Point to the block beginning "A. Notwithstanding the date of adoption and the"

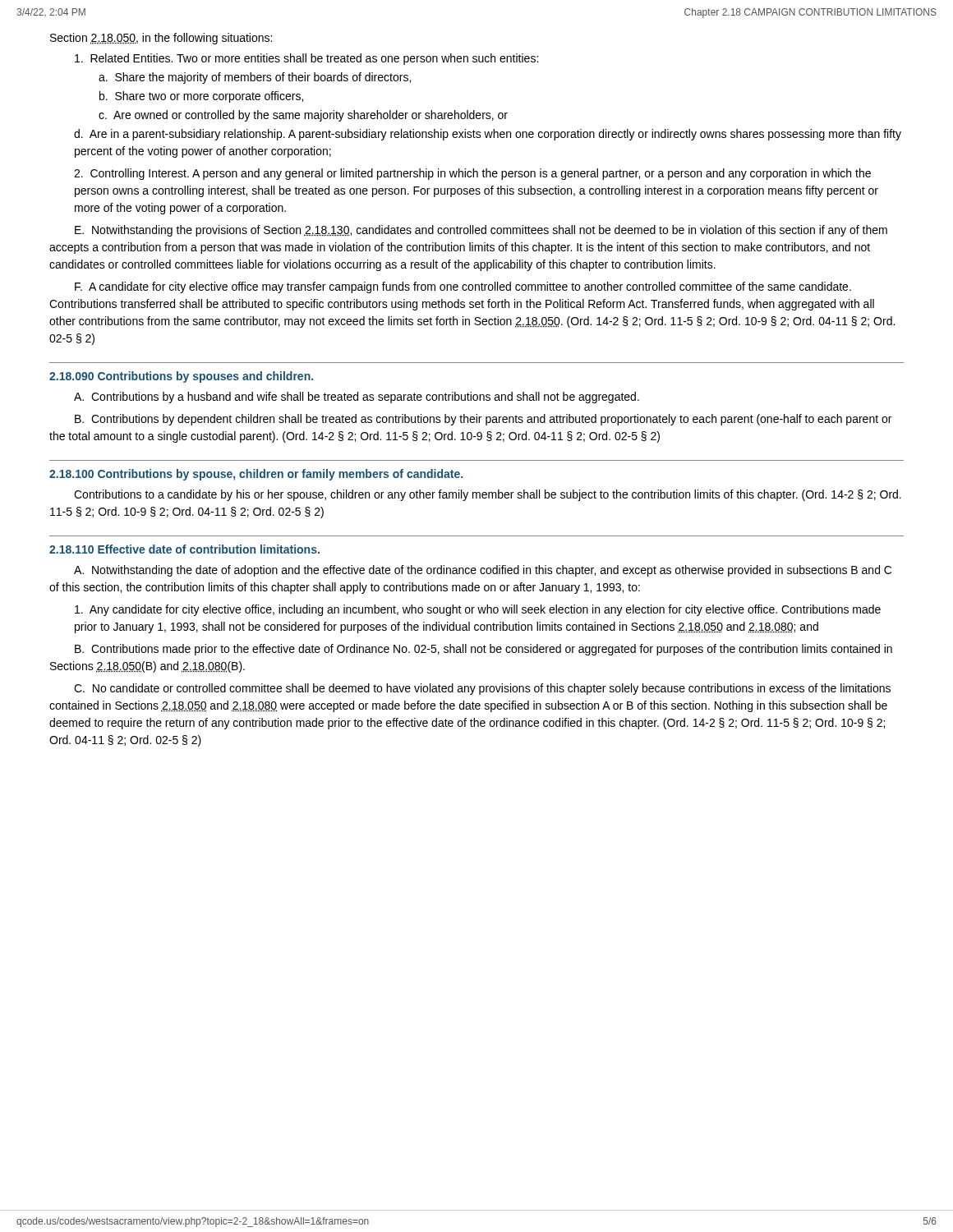click(471, 579)
